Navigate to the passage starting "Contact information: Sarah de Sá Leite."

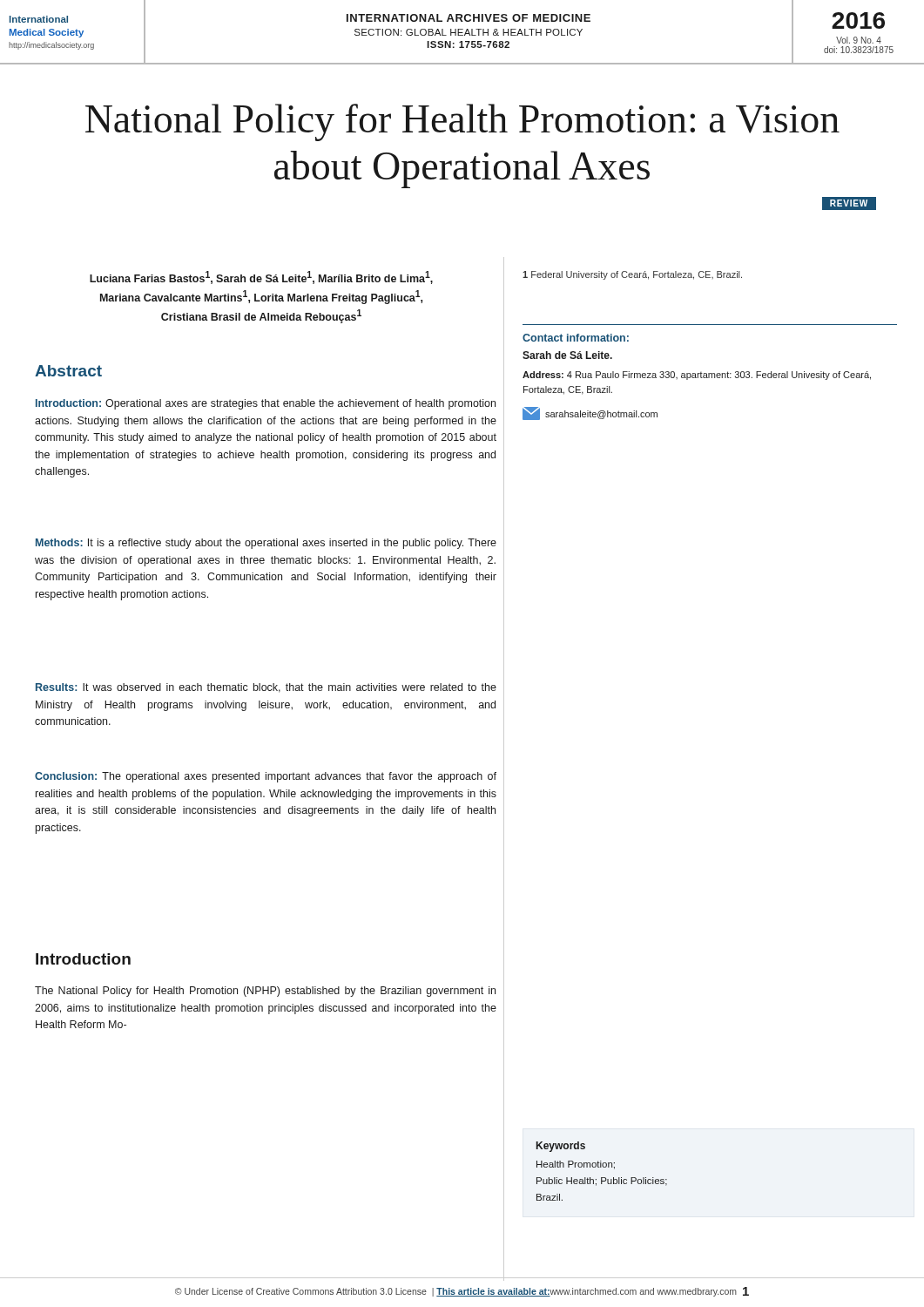710,376
